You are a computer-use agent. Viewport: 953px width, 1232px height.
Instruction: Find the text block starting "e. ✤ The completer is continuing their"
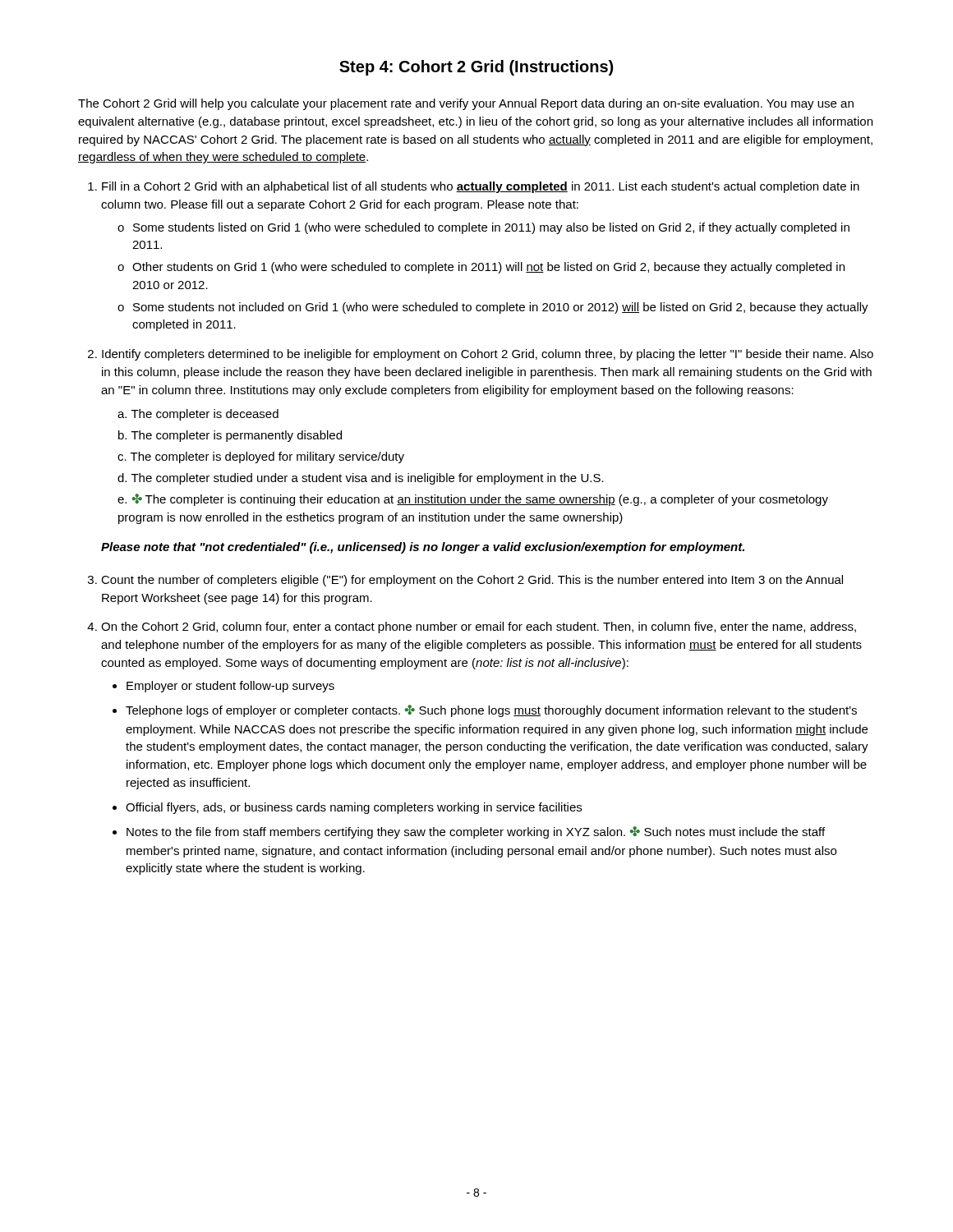(x=473, y=508)
